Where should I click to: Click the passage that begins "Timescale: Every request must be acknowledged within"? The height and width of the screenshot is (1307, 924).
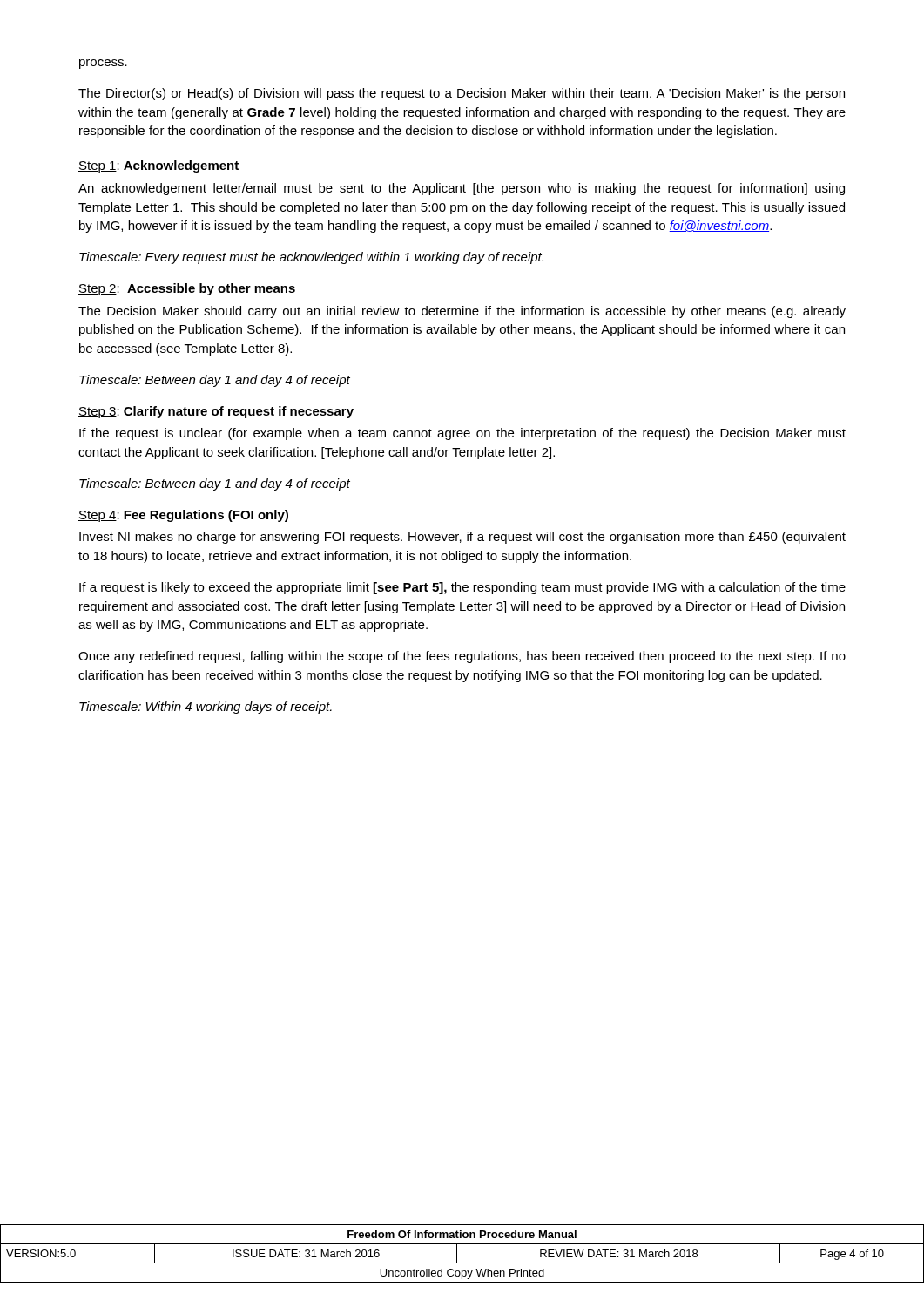pos(462,257)
